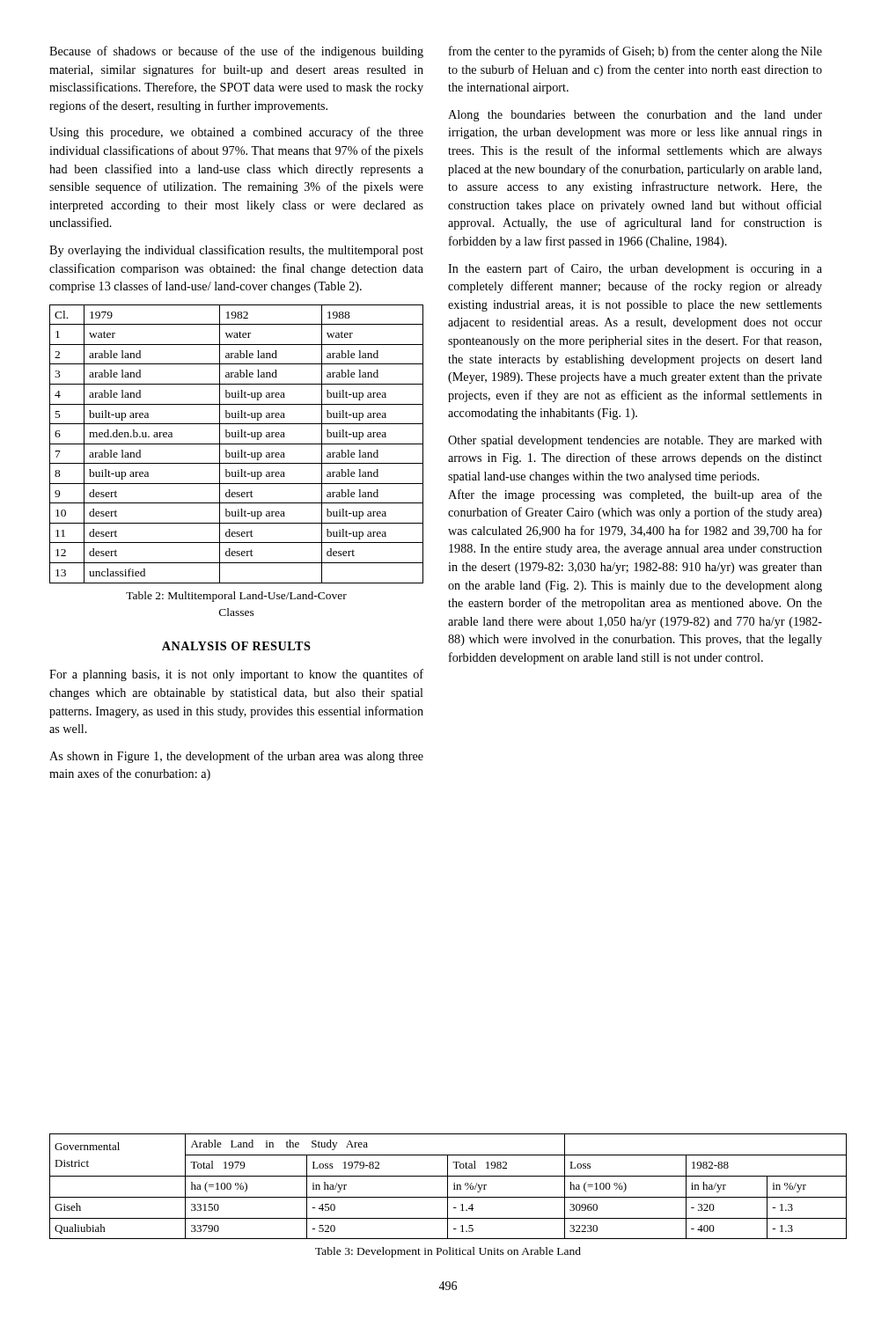The image size is (896, 1320).
Task: Find the text block that reads "Using this procedure, we obtained a combined accuracy"
Action: pos(236,178)
